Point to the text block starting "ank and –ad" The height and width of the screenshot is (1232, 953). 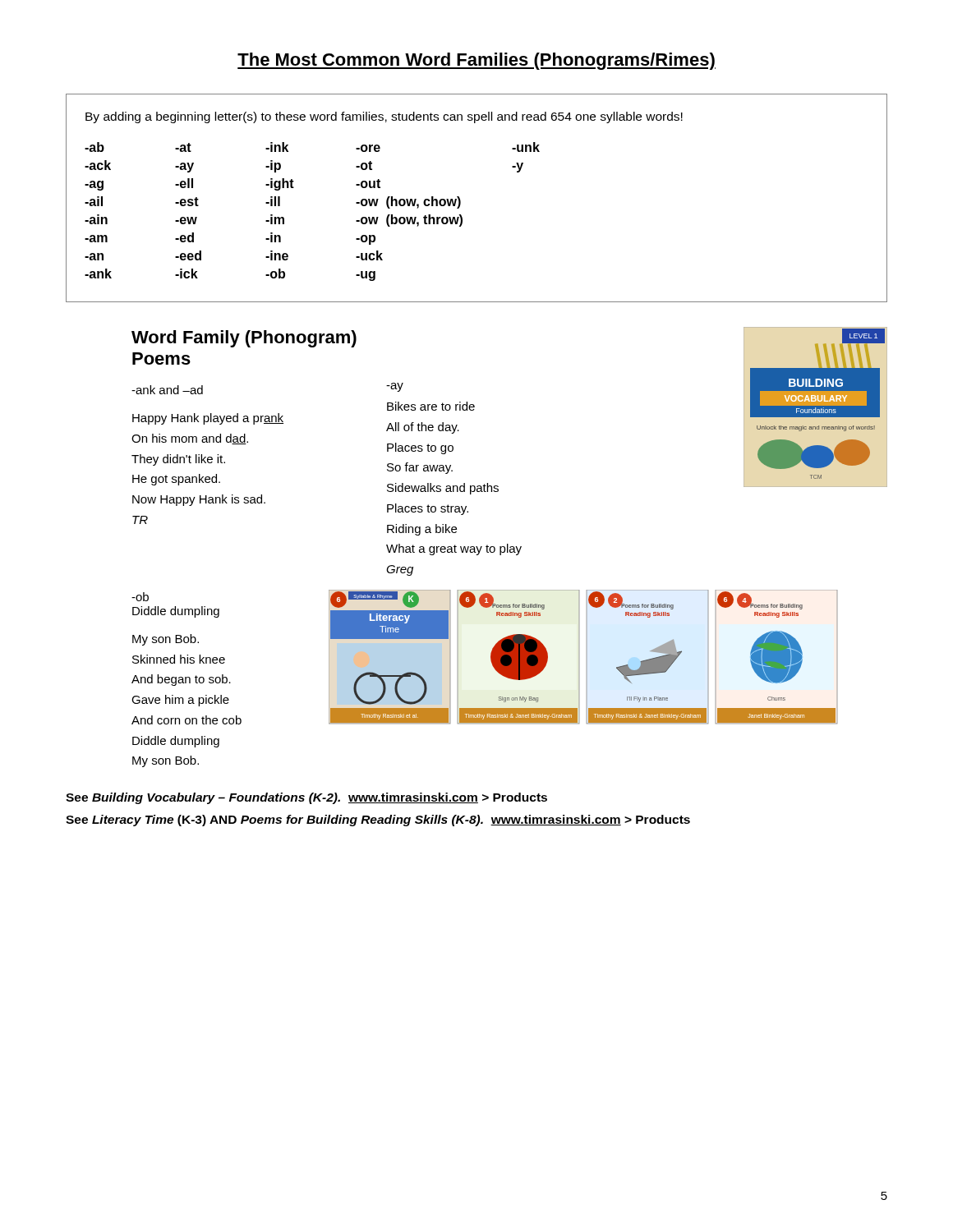pos(167,390)
